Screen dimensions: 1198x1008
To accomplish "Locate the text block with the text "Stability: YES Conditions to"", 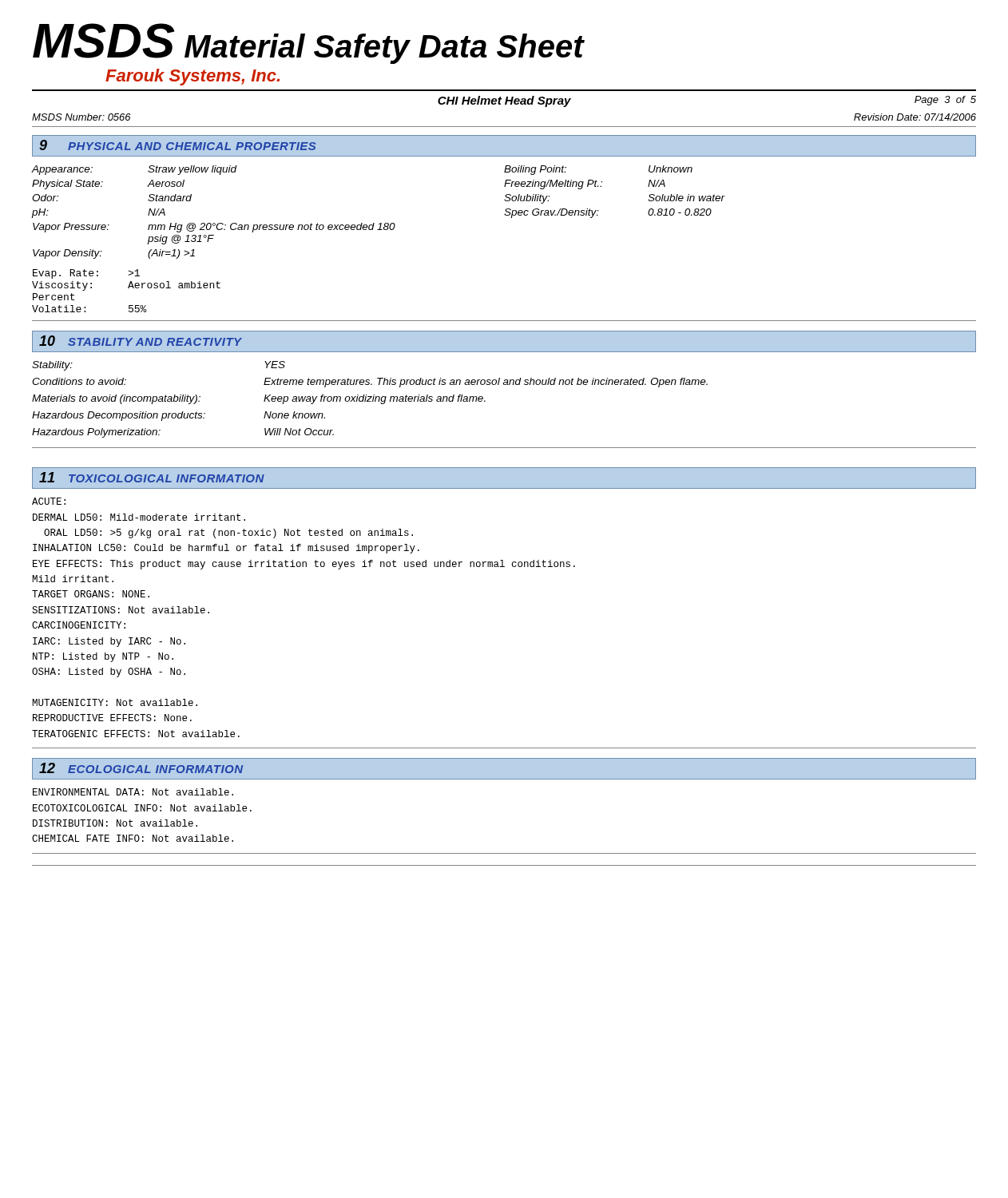I will pos(370,399).
